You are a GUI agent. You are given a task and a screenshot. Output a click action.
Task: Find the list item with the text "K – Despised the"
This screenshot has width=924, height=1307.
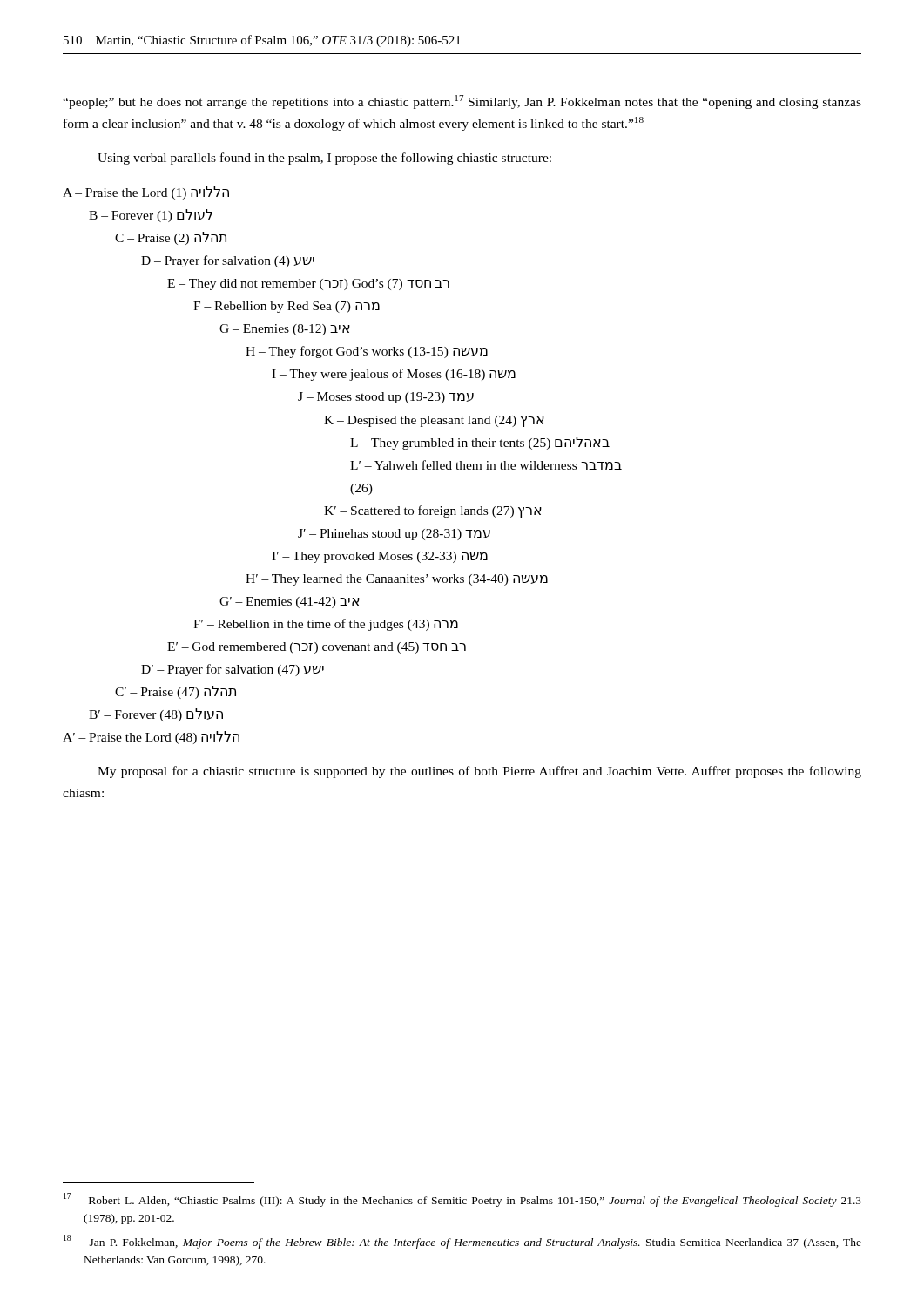click(x=434, y=421)
